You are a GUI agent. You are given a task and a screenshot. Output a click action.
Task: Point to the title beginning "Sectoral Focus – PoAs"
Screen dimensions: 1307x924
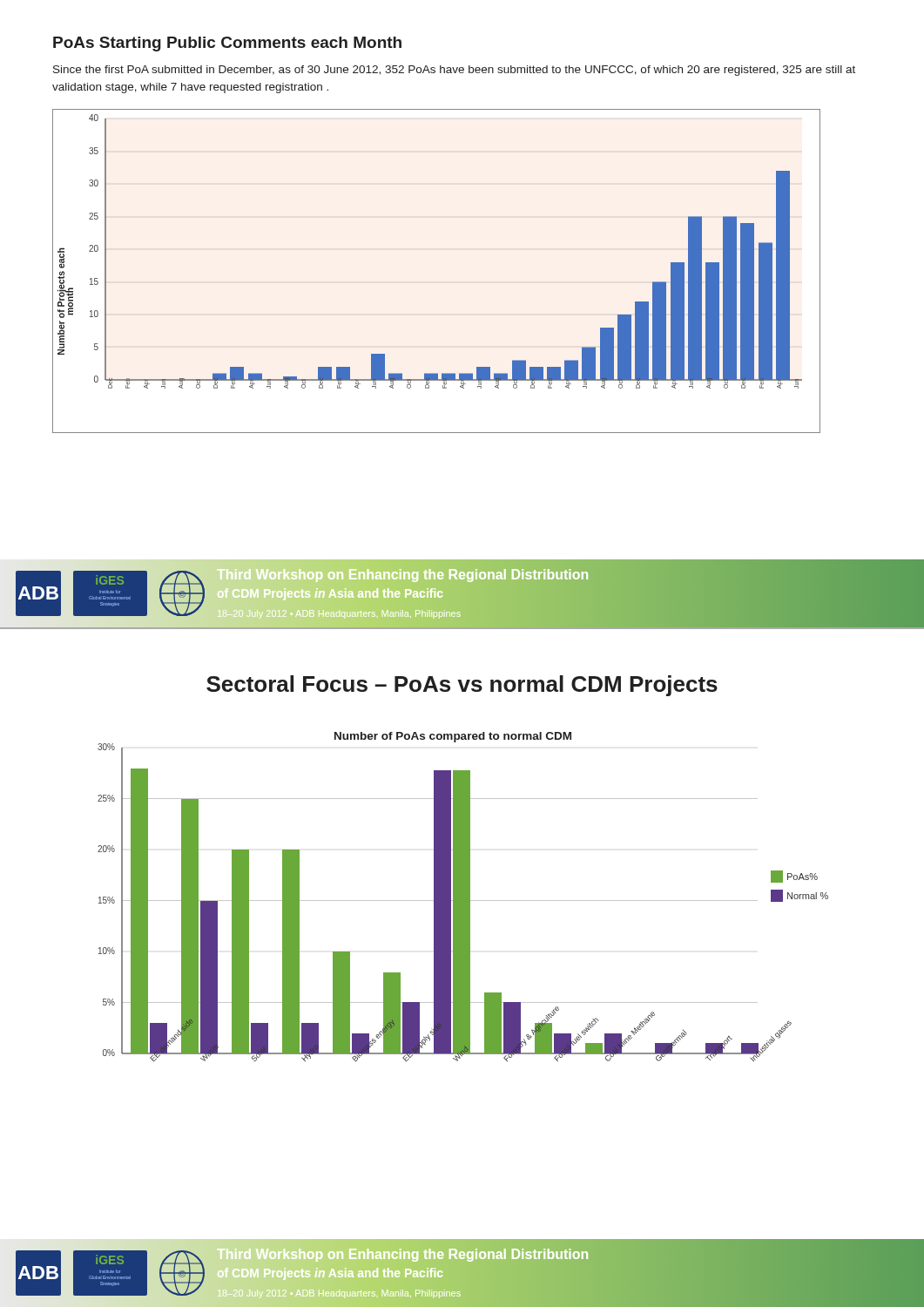tap(462, 684)
